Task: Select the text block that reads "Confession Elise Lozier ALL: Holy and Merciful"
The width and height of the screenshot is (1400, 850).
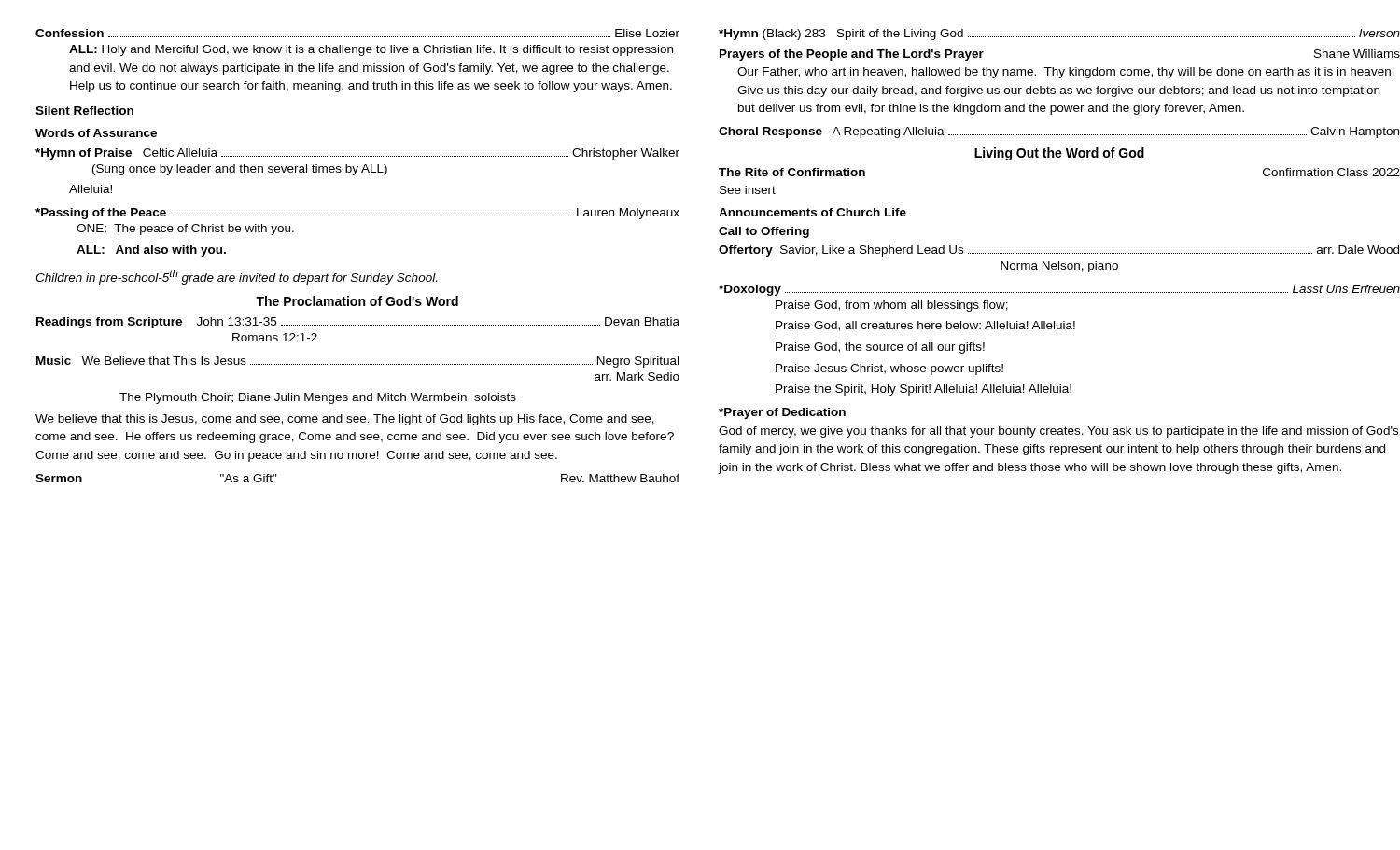Action: [x=357, y=60]
